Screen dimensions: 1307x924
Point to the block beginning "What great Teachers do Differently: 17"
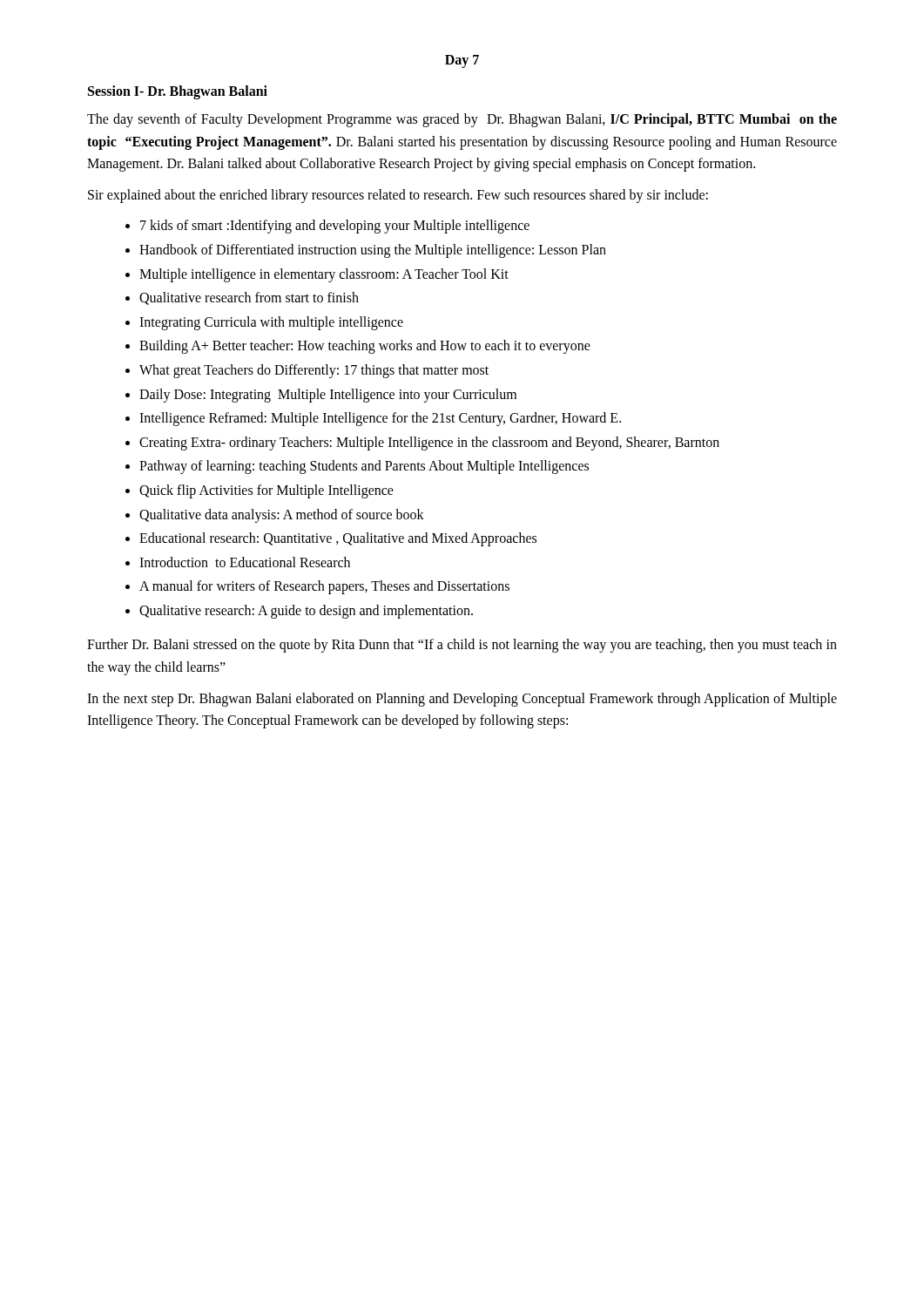click(x=488, y=370)
